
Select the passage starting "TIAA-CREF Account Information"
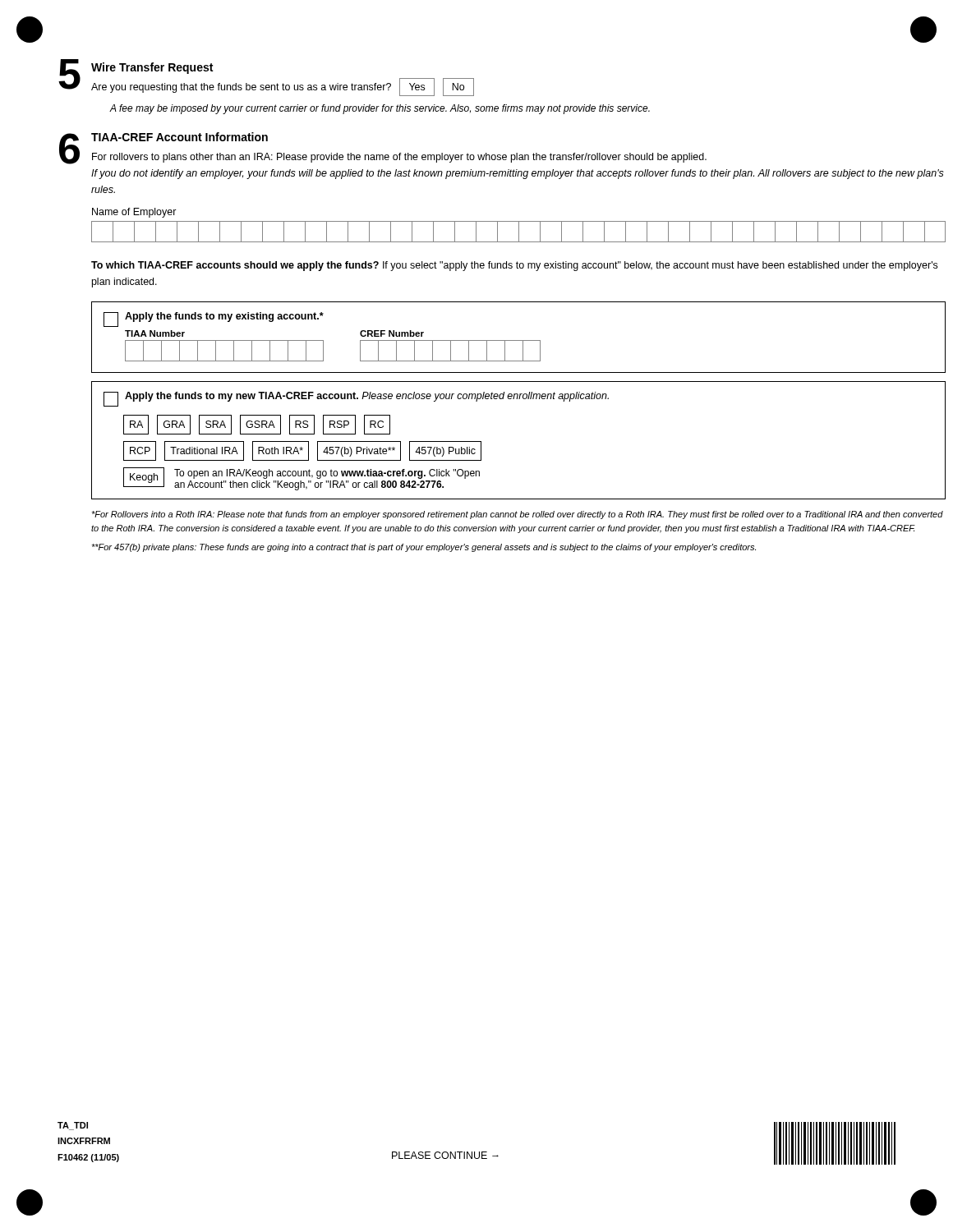[x=180, y=137]
